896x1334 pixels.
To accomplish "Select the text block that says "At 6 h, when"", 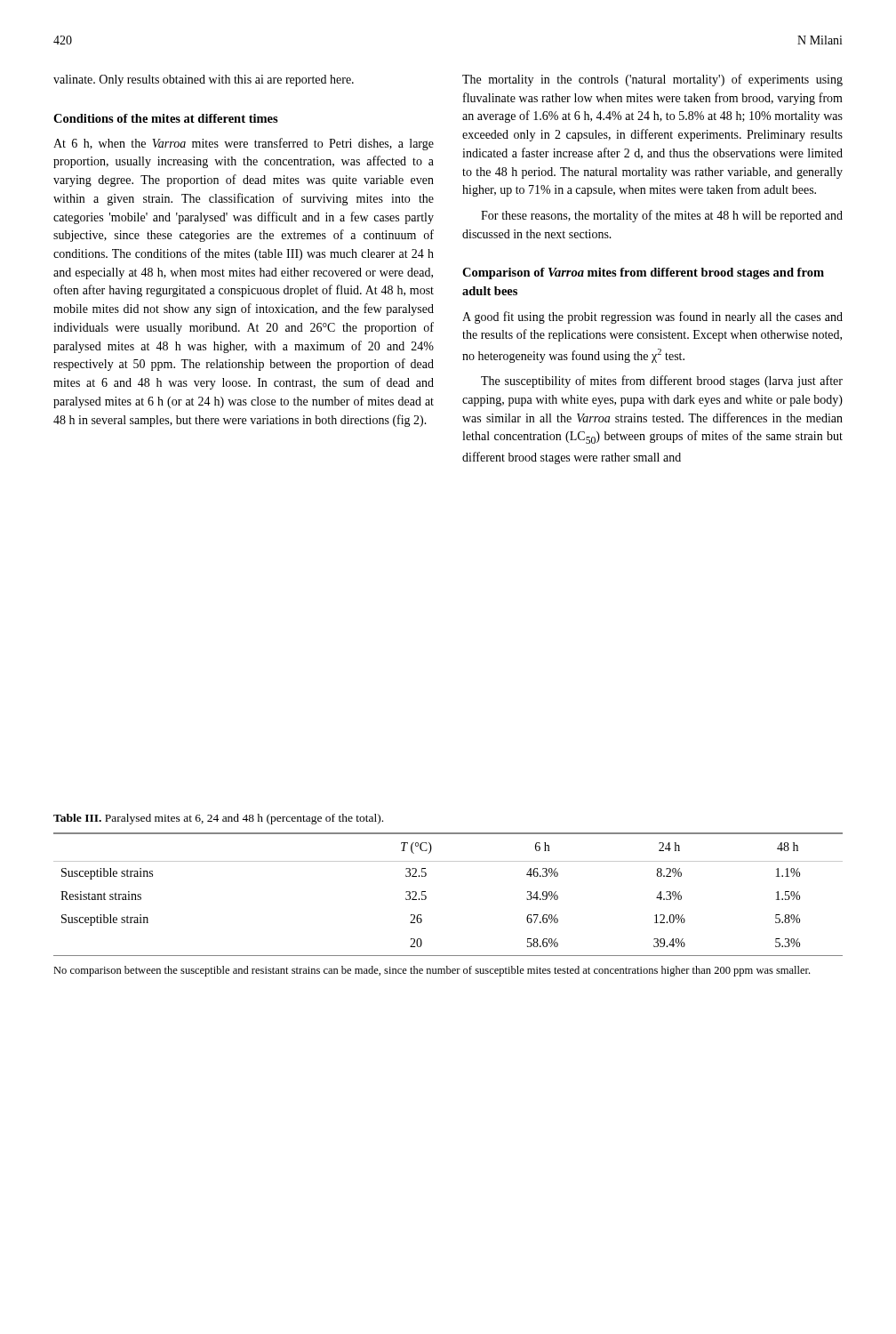I will [x=244, y=282].
